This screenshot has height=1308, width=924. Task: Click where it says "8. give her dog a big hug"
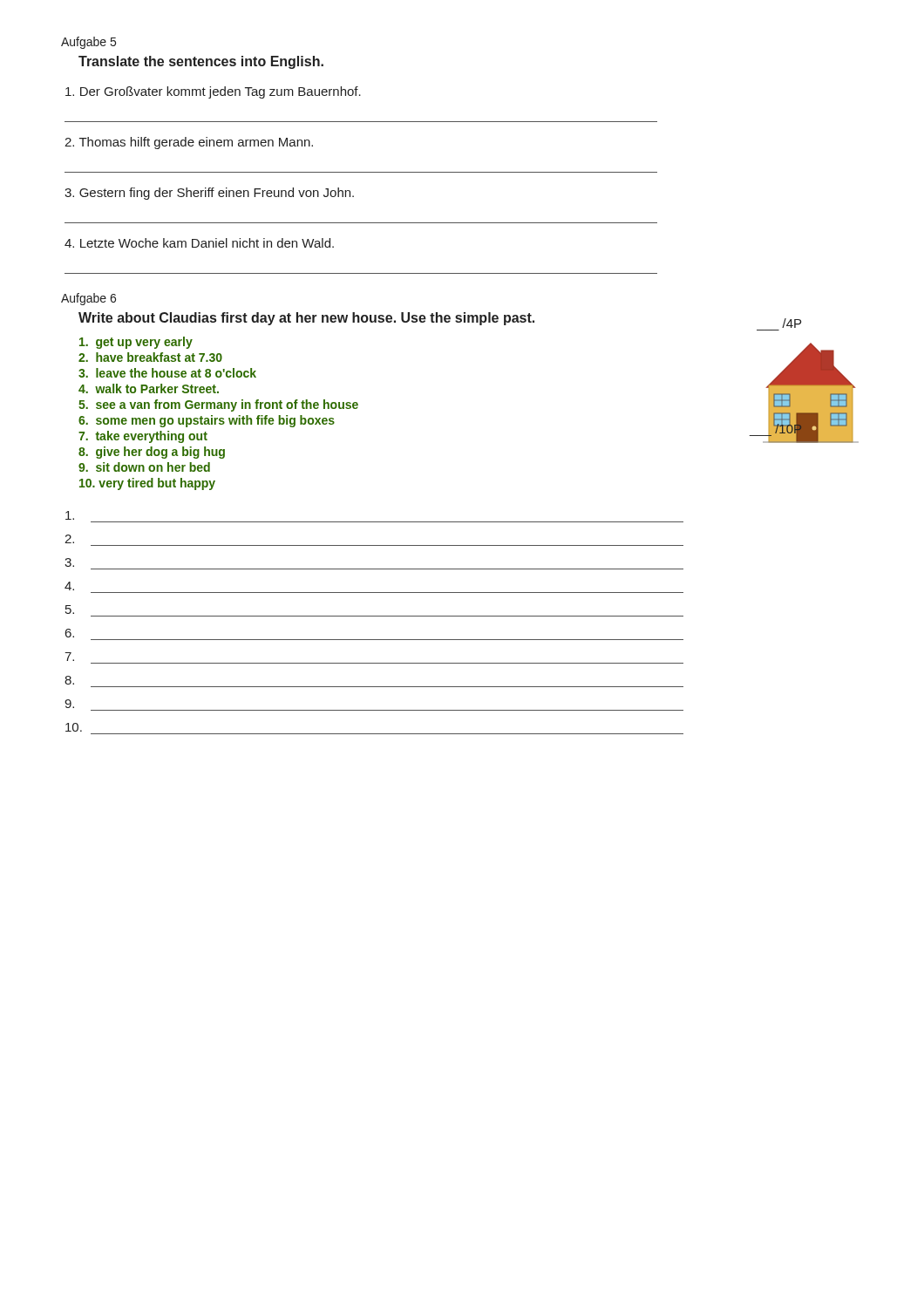pyautogui.click(x=152, y=452)
